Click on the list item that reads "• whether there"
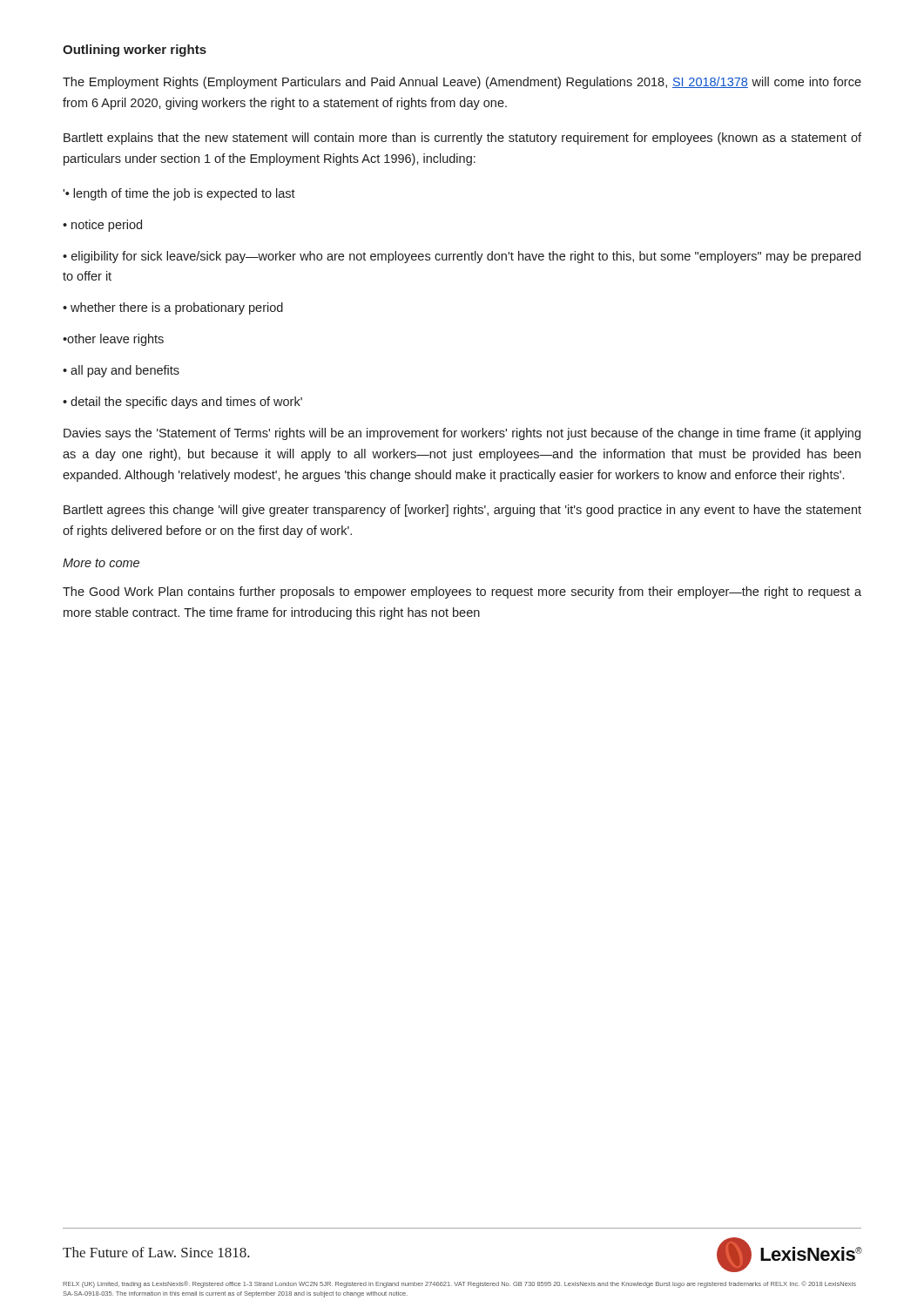This screenshot has height=1307, width=924. (x=173, y=308)
